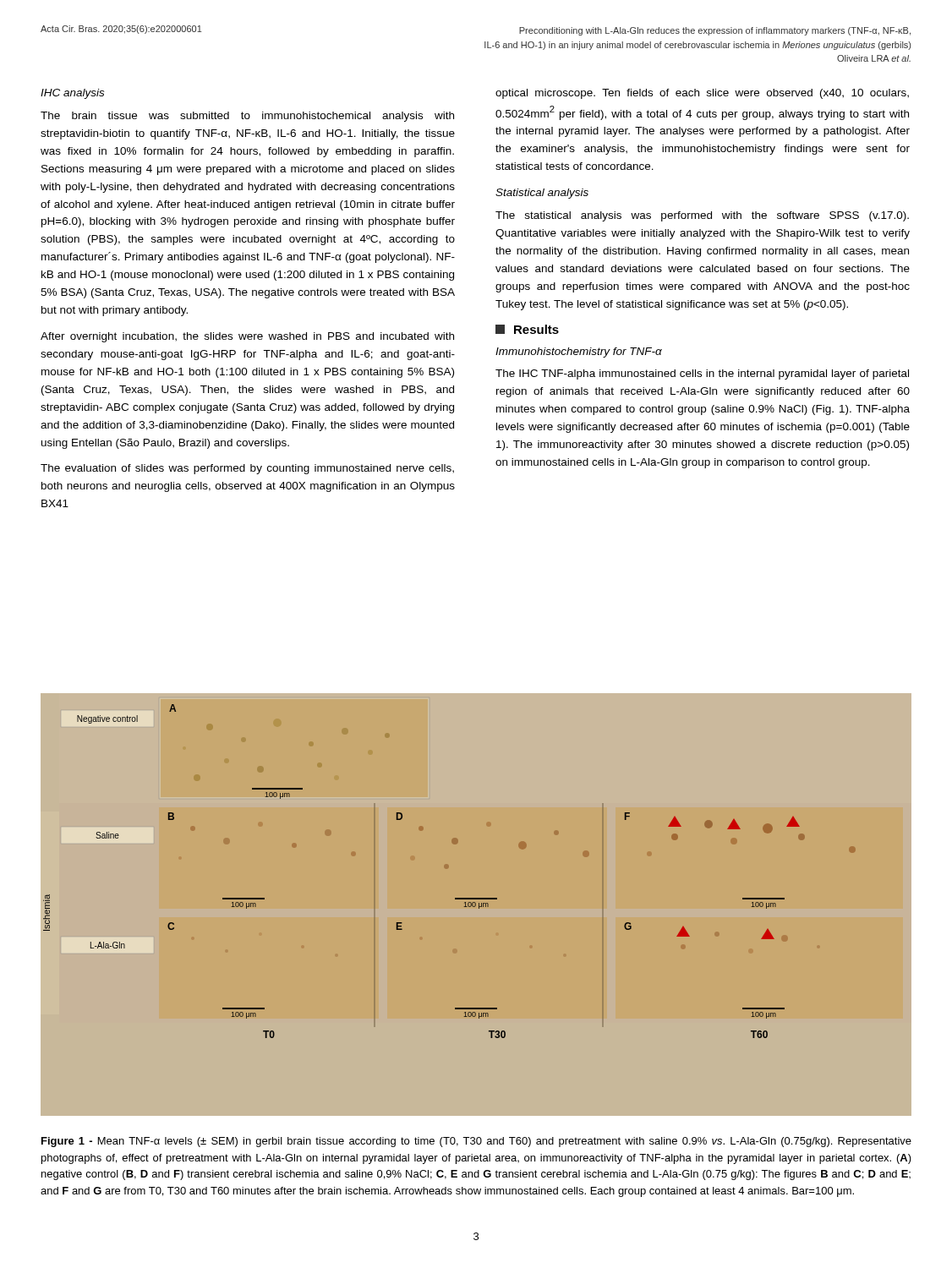Click on the passage starting "Figure 1 - Mean TNF-α levels (± SEM)"
The image size is (952, 1268).
(476, 1166)
